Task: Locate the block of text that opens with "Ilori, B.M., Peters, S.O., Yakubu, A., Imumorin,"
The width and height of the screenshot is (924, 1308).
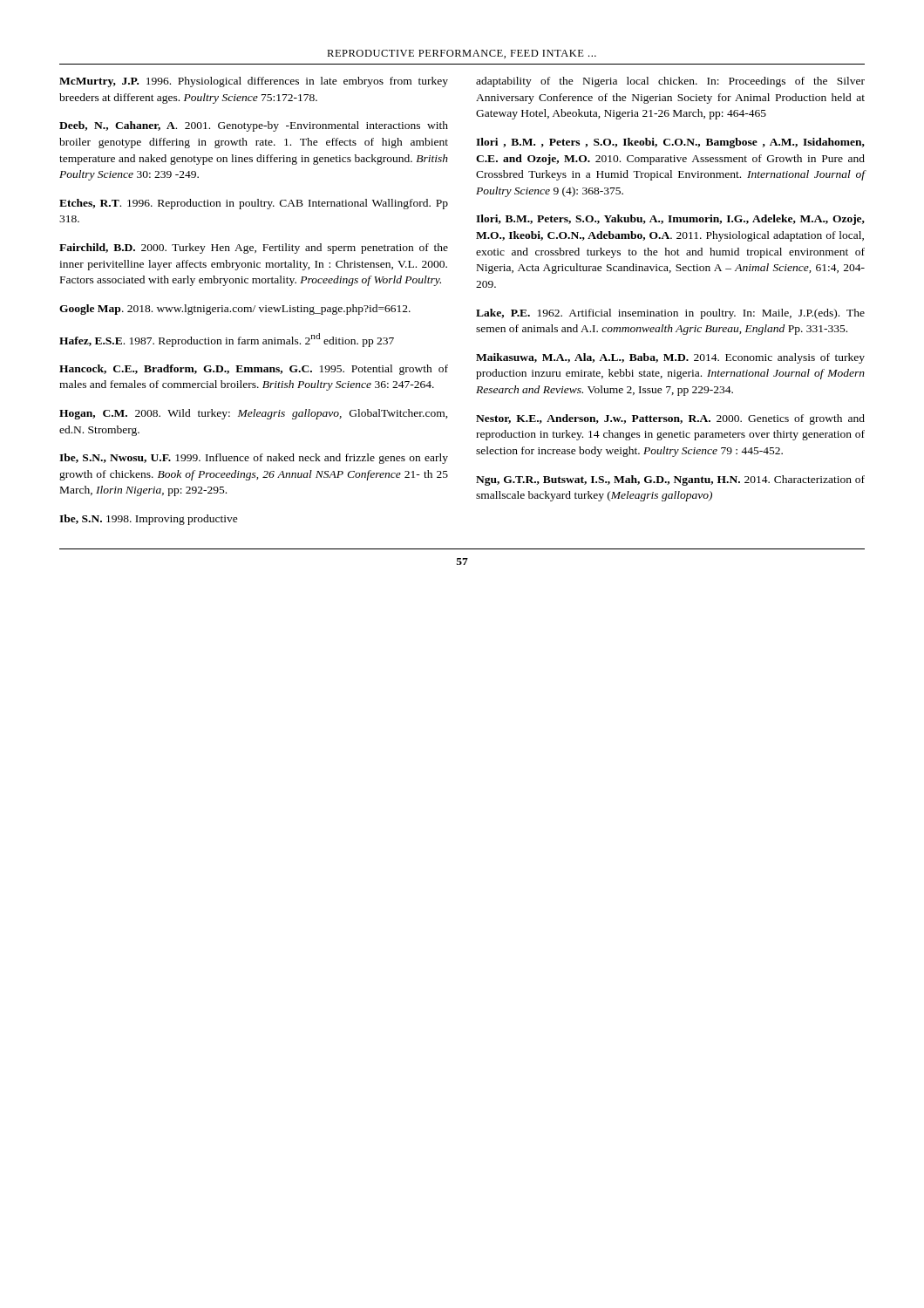Action: (x=670, y=251)
